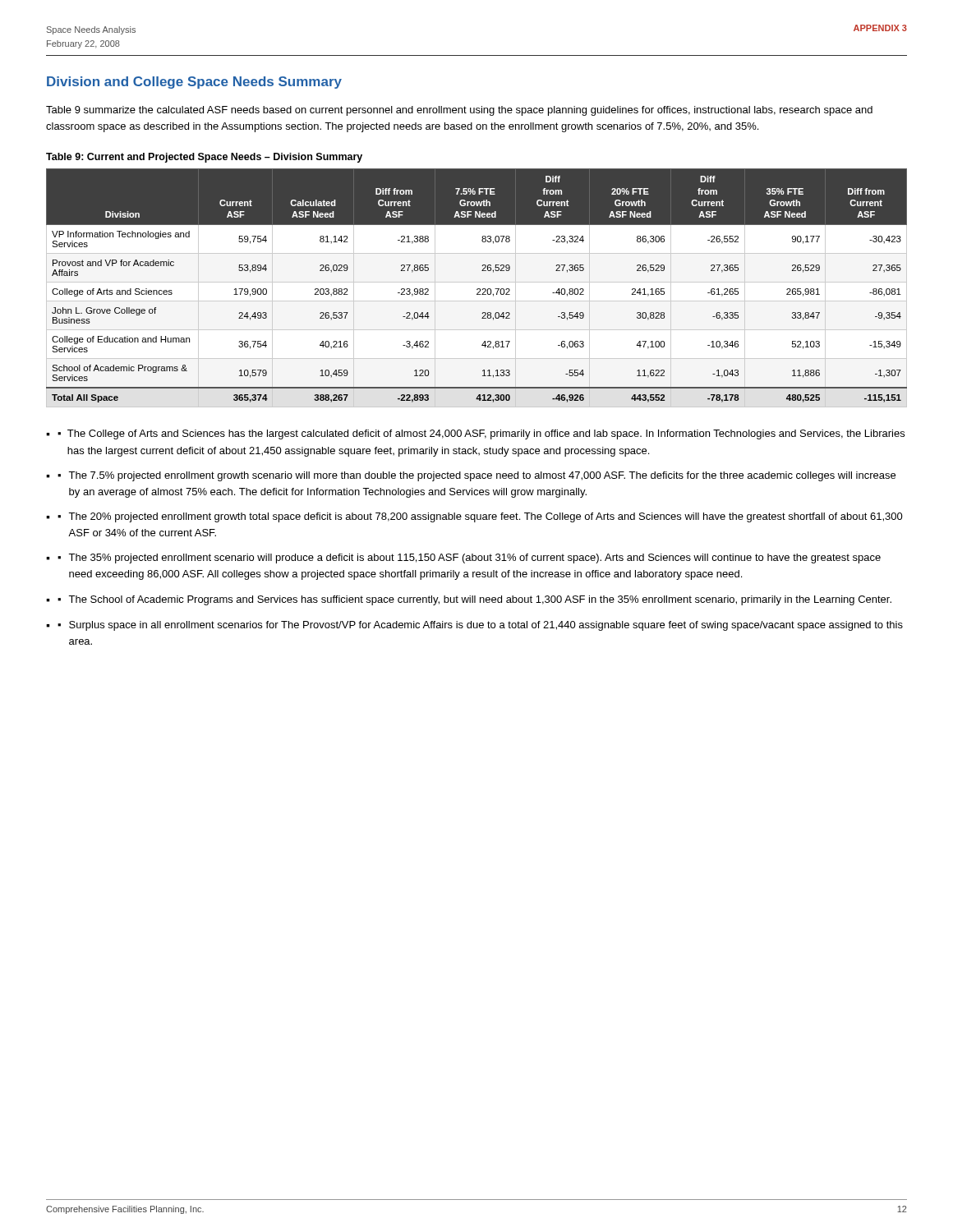Select the block starting "▪ The 35% projected enrollment"
953x1232 pixels.
pyautogui.click(x=482, y=566)
